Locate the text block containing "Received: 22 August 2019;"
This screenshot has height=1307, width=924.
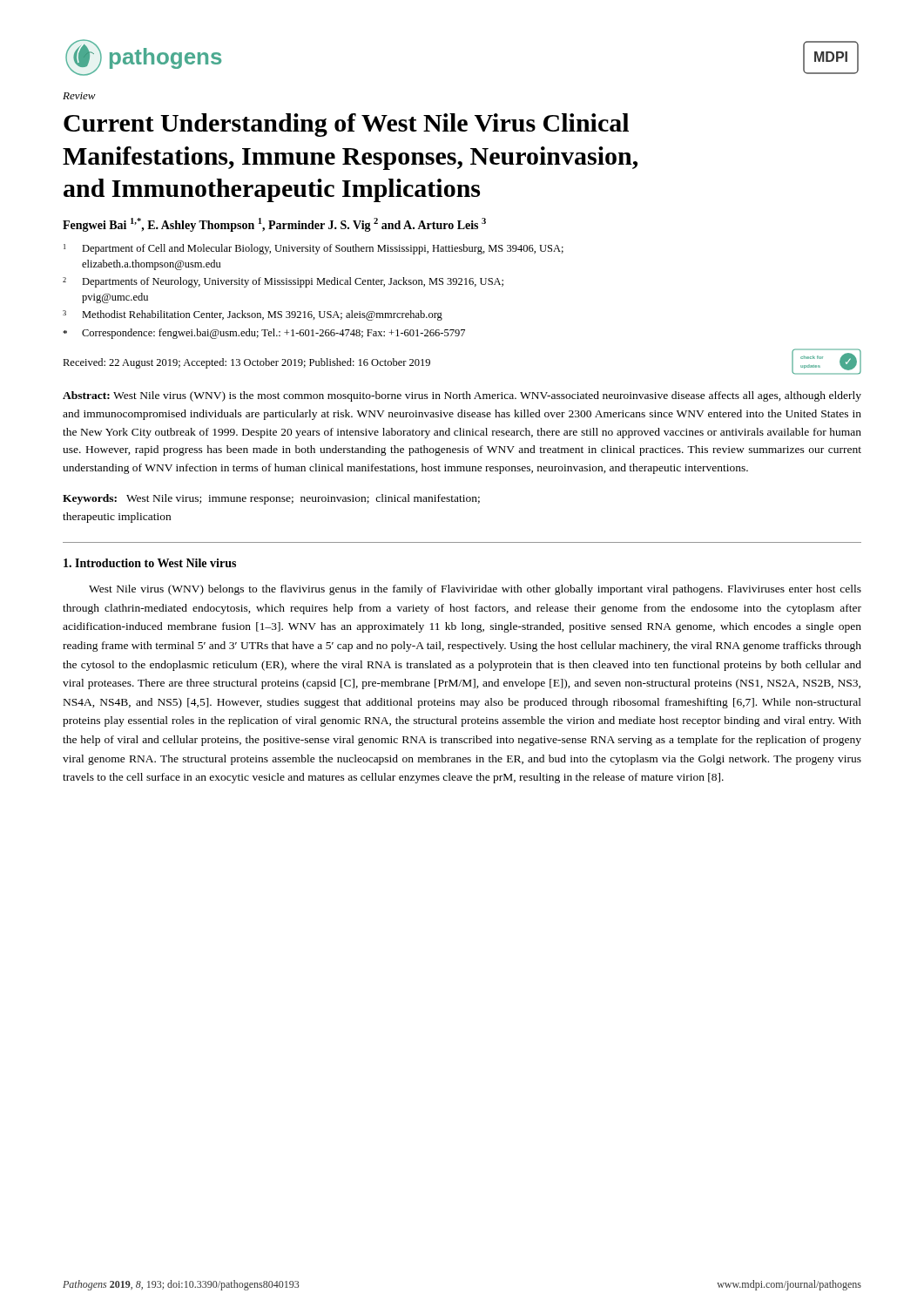[247, 359]
